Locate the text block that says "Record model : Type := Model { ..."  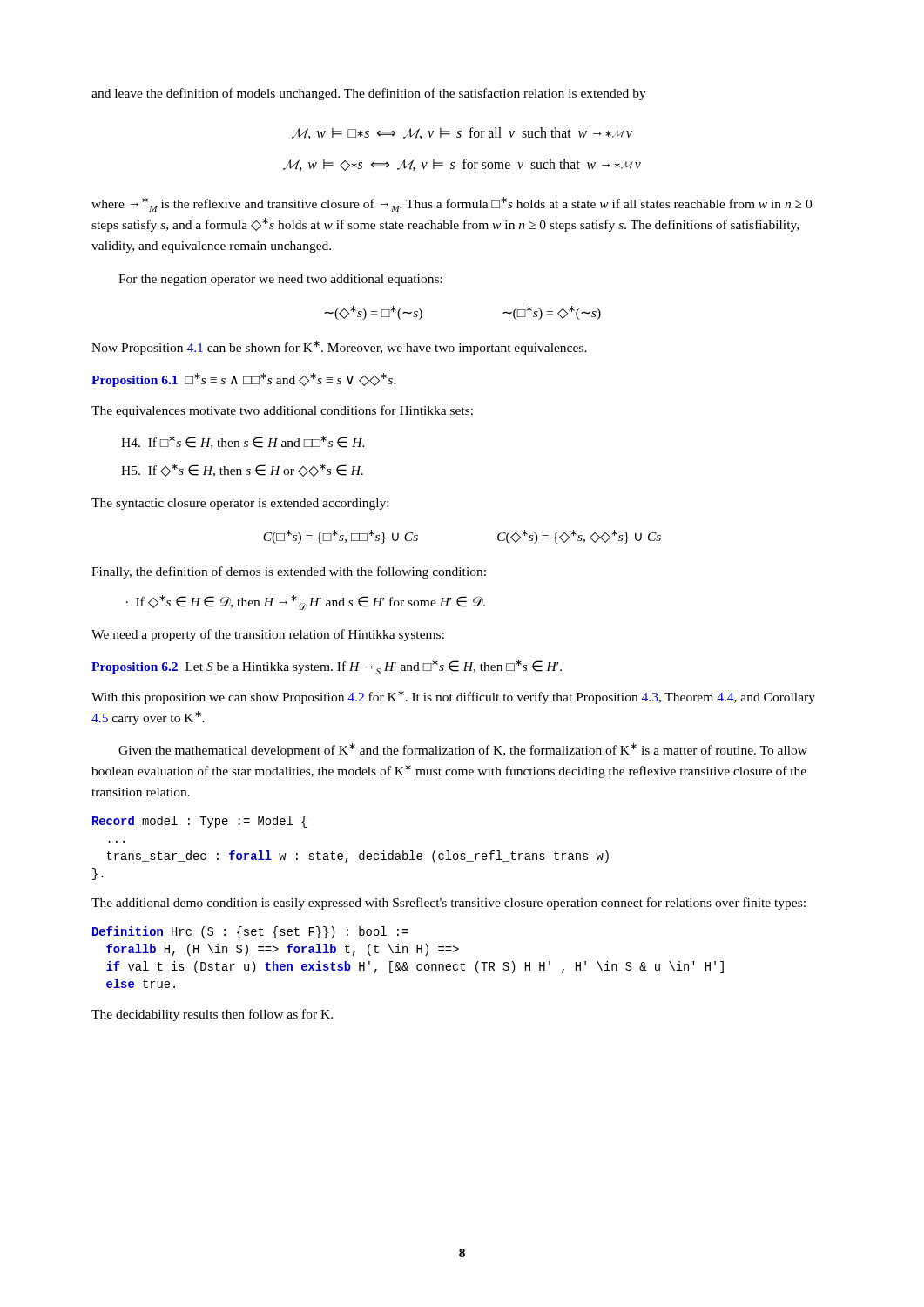tap(462, 849)
